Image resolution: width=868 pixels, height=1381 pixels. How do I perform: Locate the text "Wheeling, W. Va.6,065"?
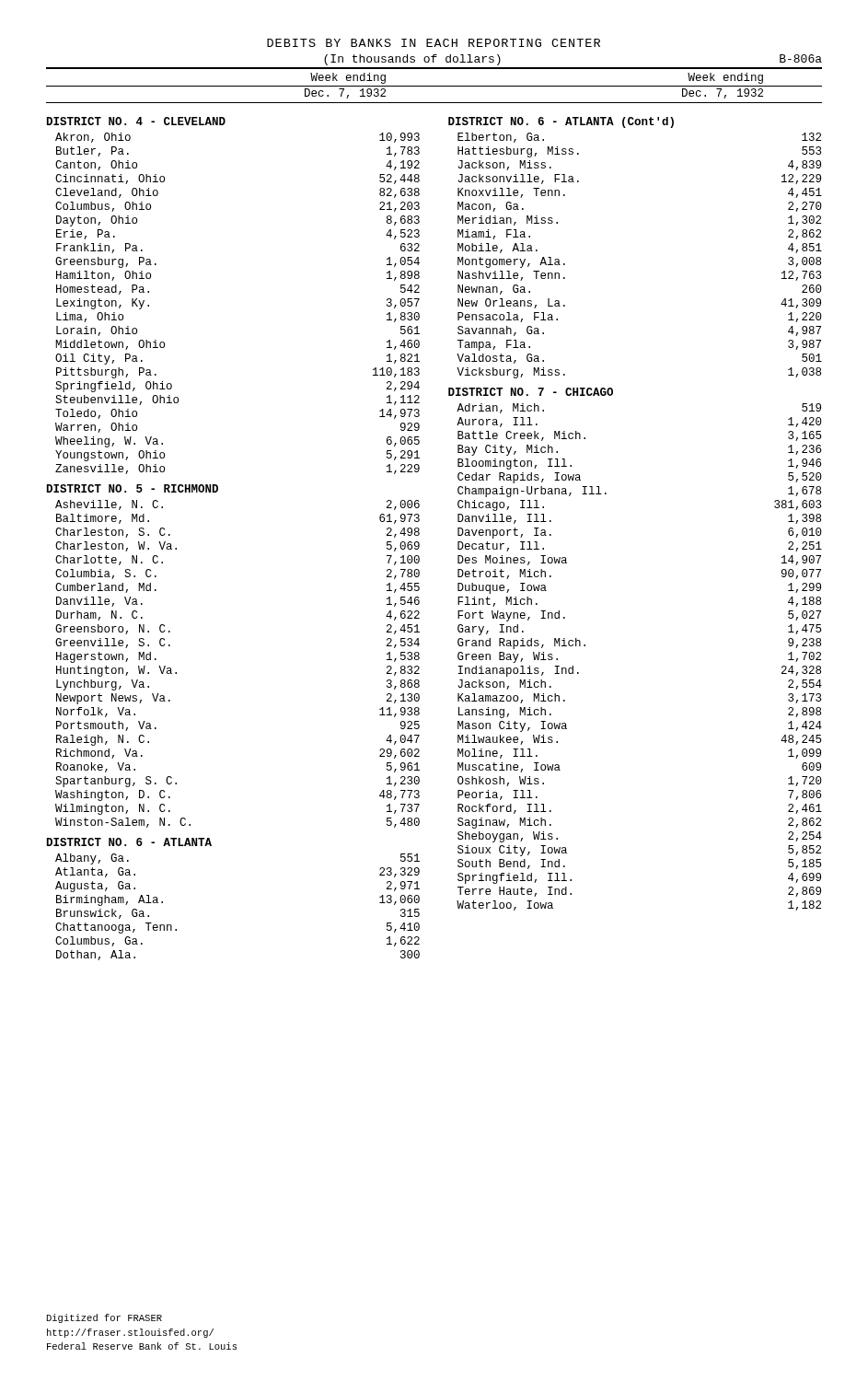105,441
